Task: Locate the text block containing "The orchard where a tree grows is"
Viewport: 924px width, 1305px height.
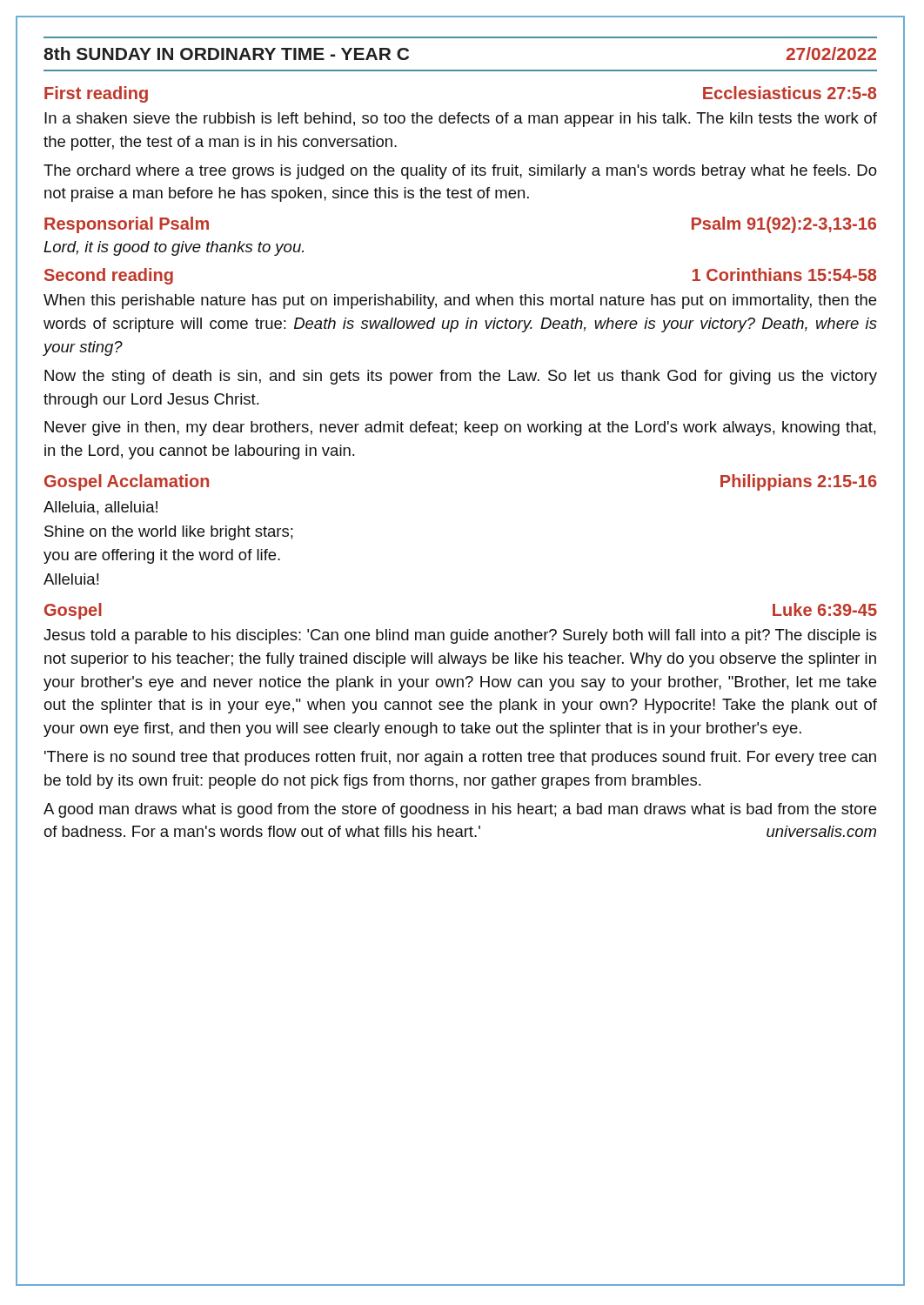Action: (x=460, y=181)
